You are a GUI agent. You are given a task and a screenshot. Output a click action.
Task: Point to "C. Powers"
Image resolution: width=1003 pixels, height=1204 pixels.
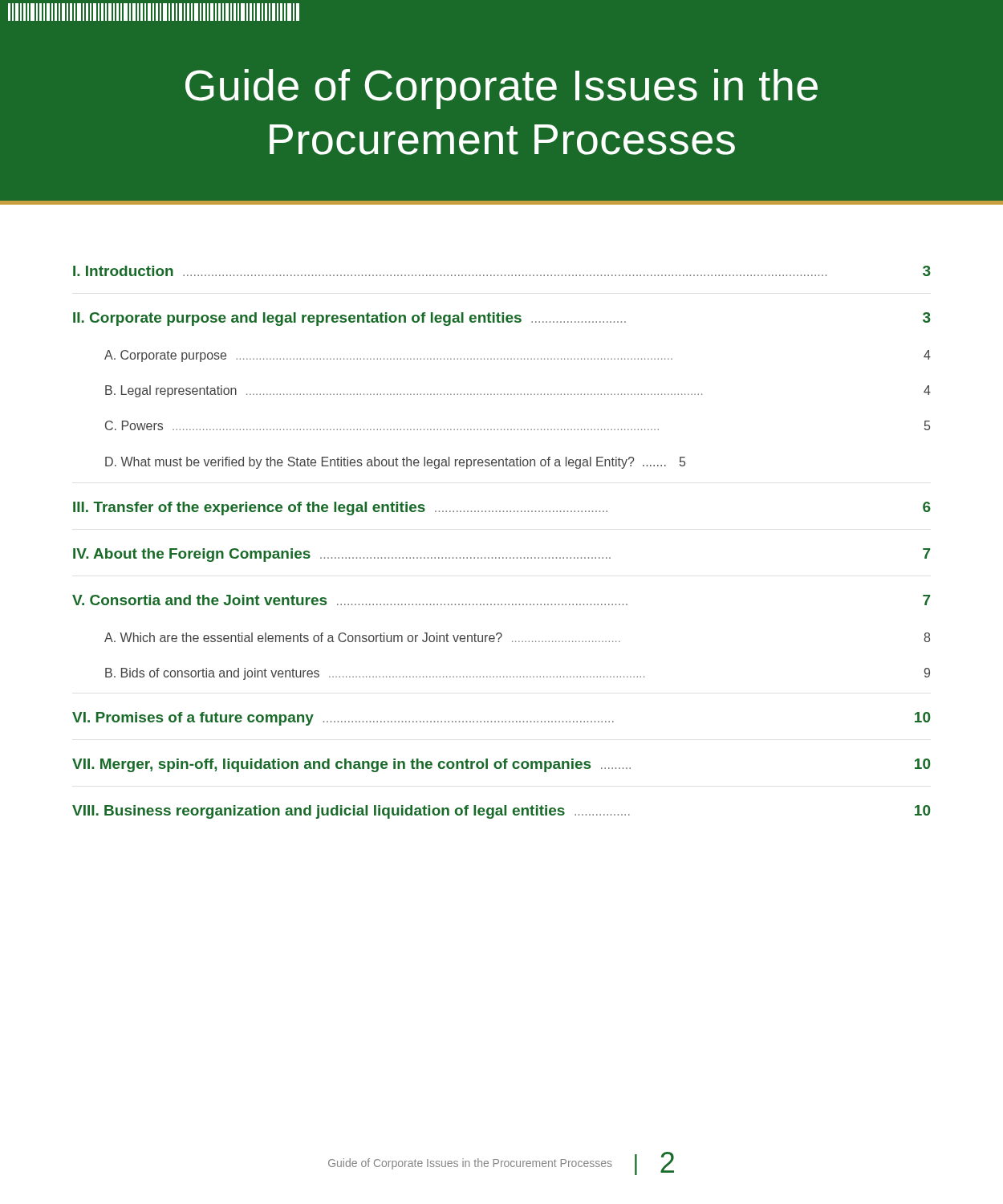(518, 426)
